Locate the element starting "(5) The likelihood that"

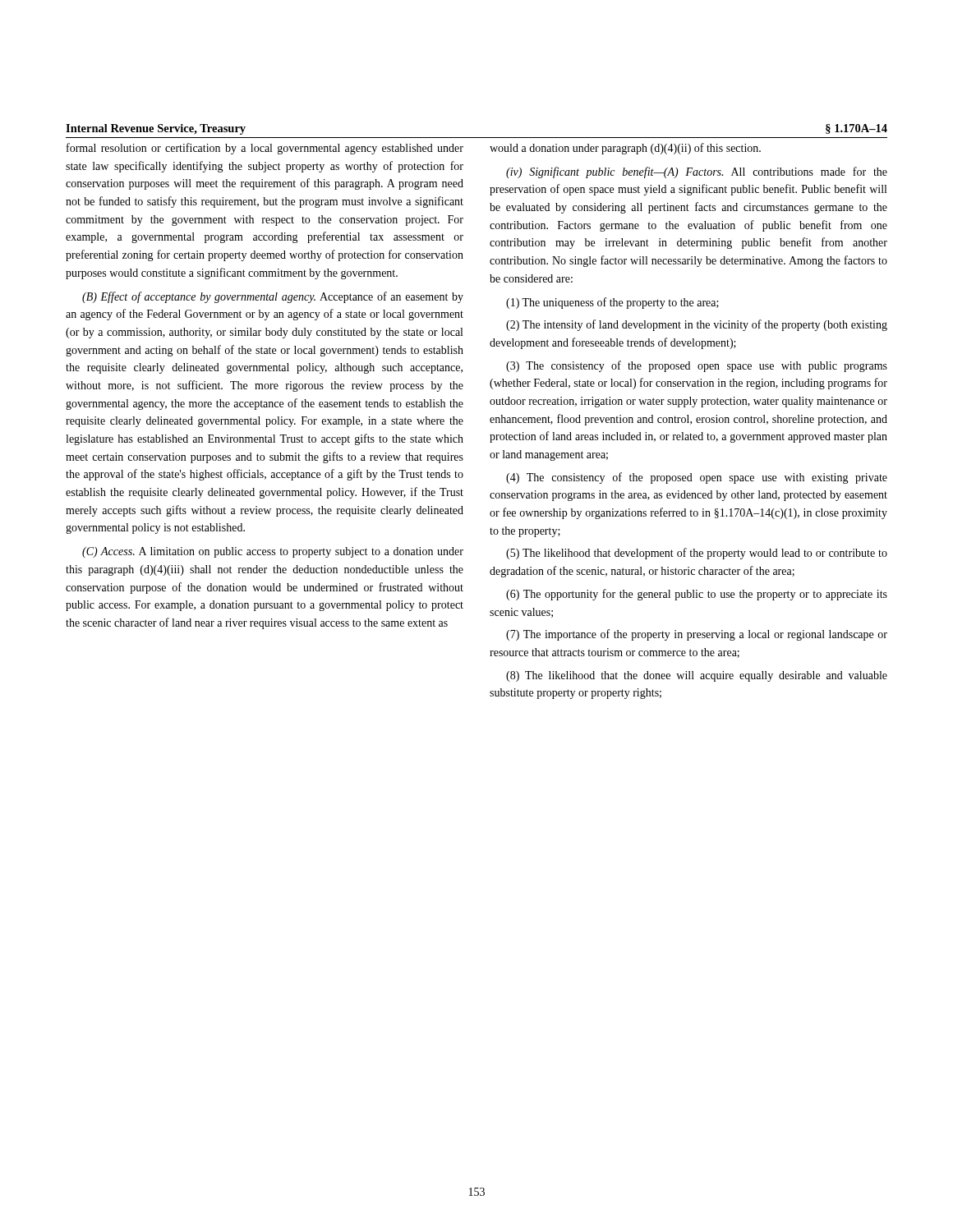688,563
